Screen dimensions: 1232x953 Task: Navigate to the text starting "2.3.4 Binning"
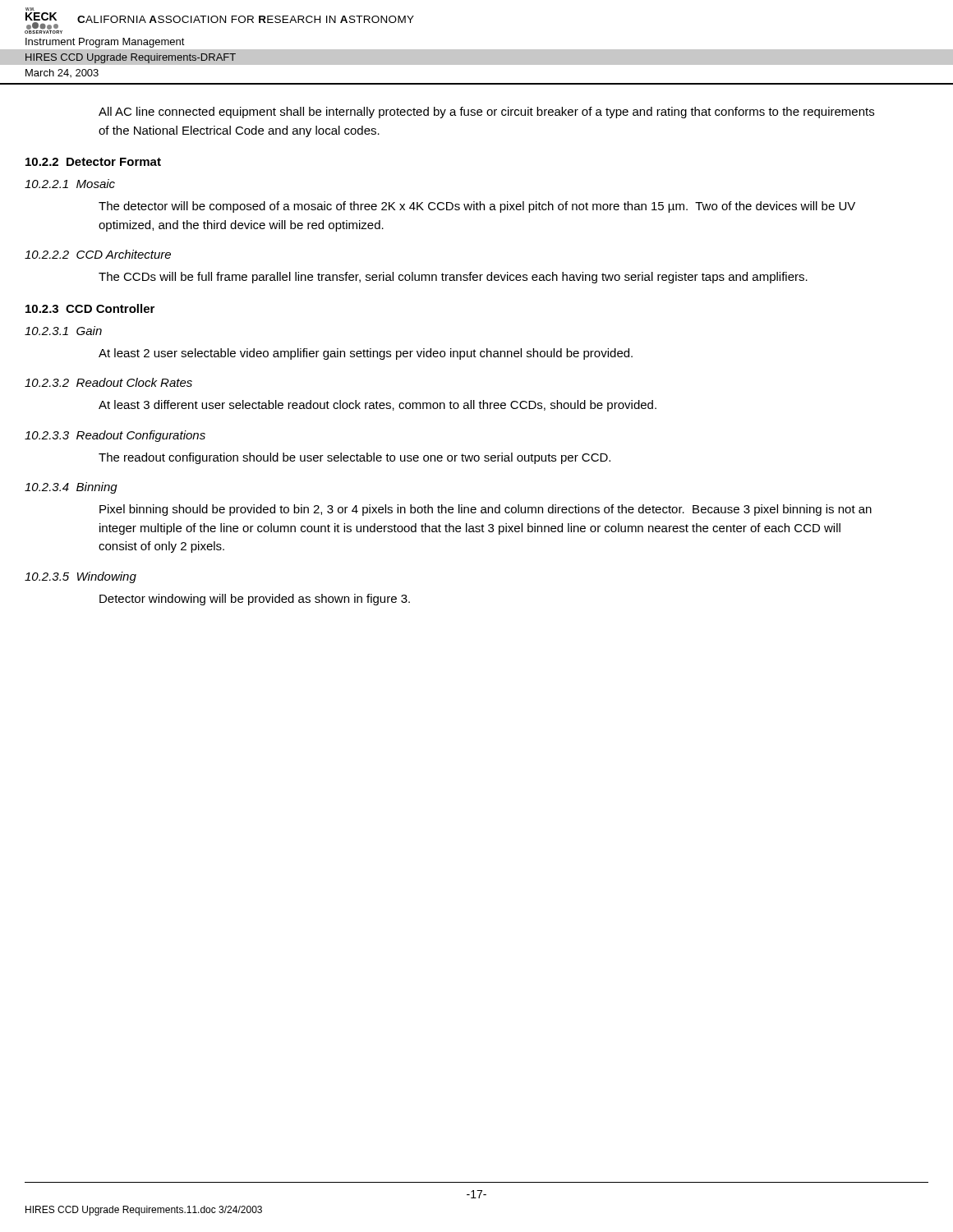(x=71, y=487)
